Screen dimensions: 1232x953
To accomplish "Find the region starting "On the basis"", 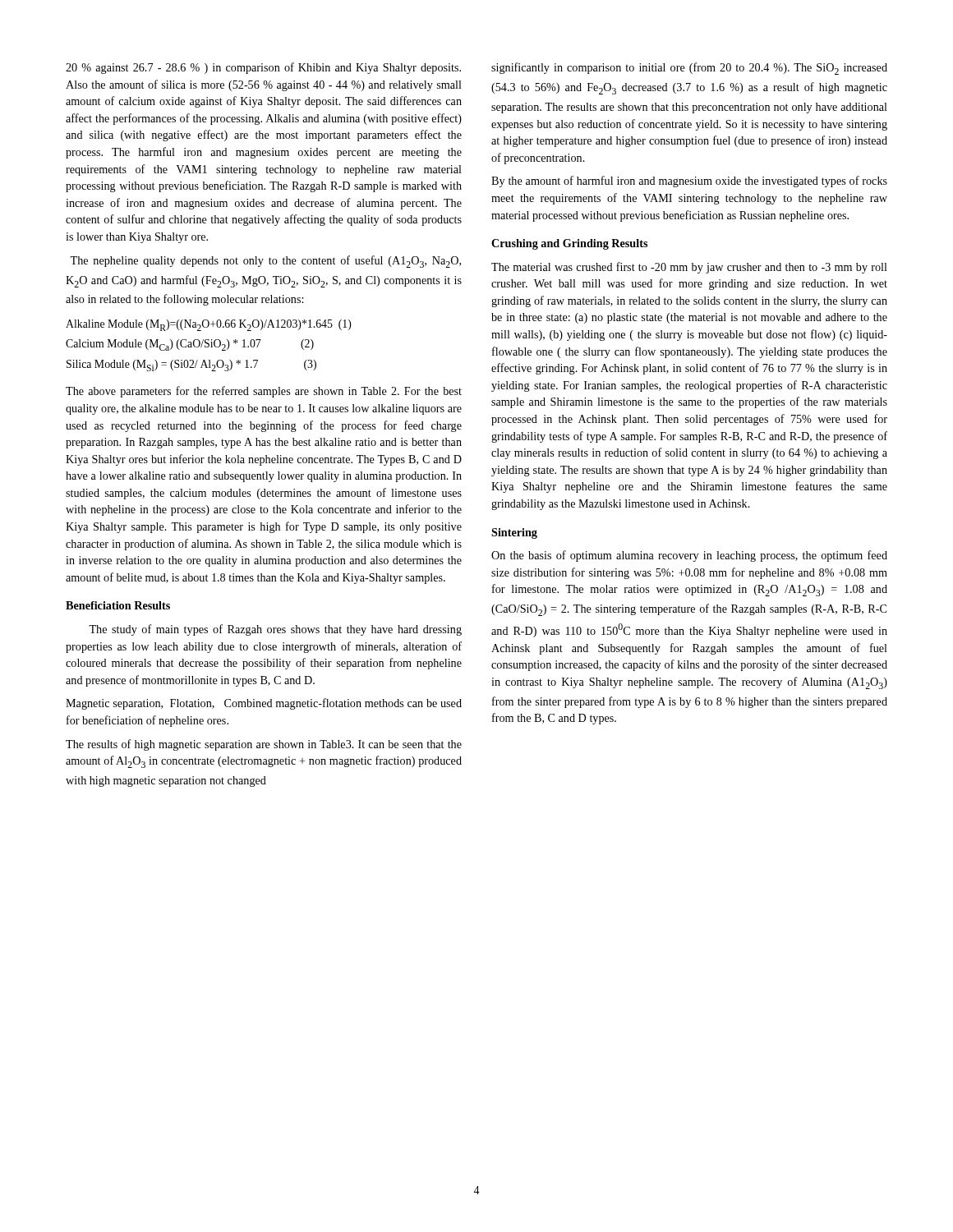I will [689, 637].
